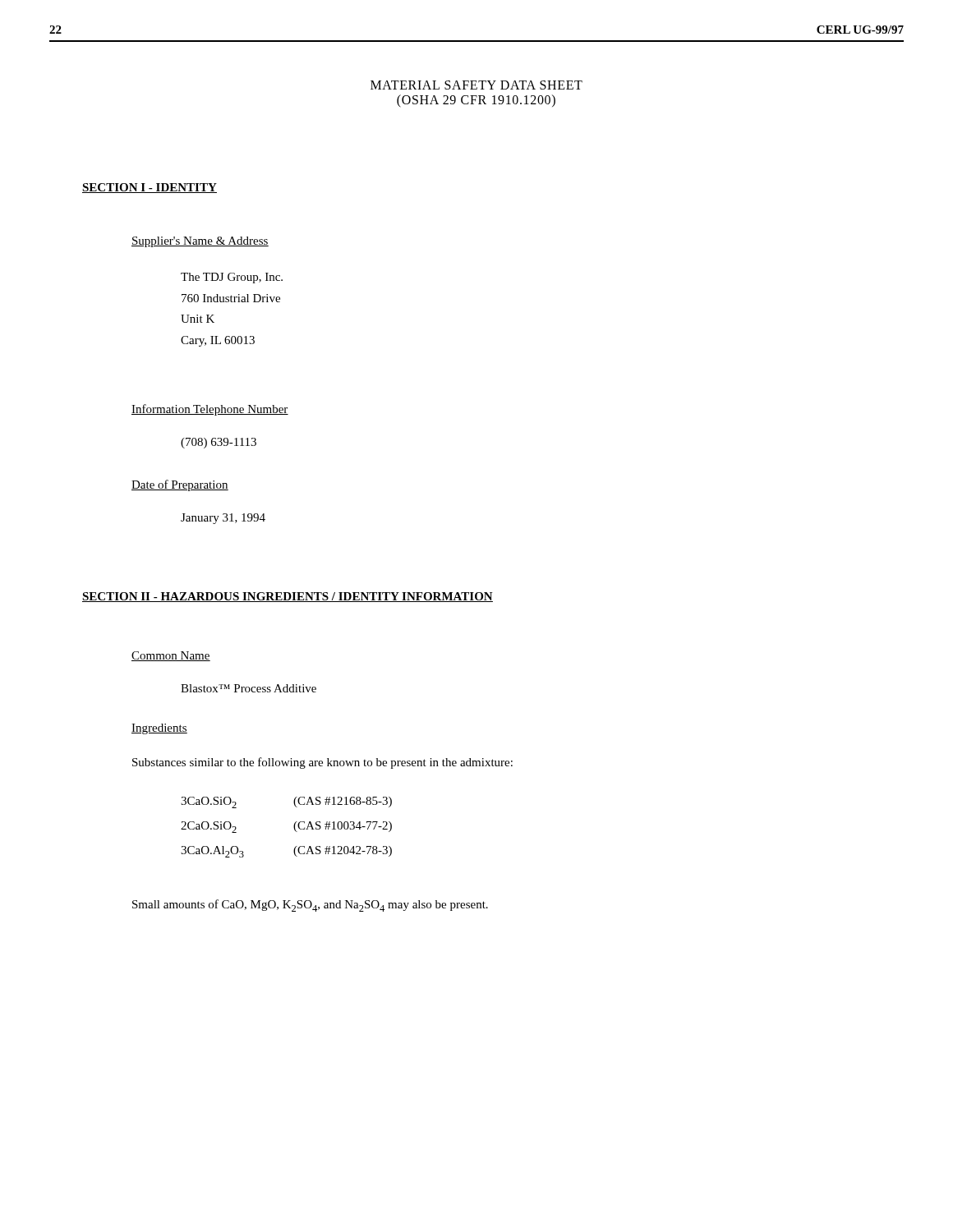Find the text block that reads "Small amounts of CaO, MgO, K2SO4, and Na2SO4"
This screenshot has width=953, height=1232.
tap(310, 906)
